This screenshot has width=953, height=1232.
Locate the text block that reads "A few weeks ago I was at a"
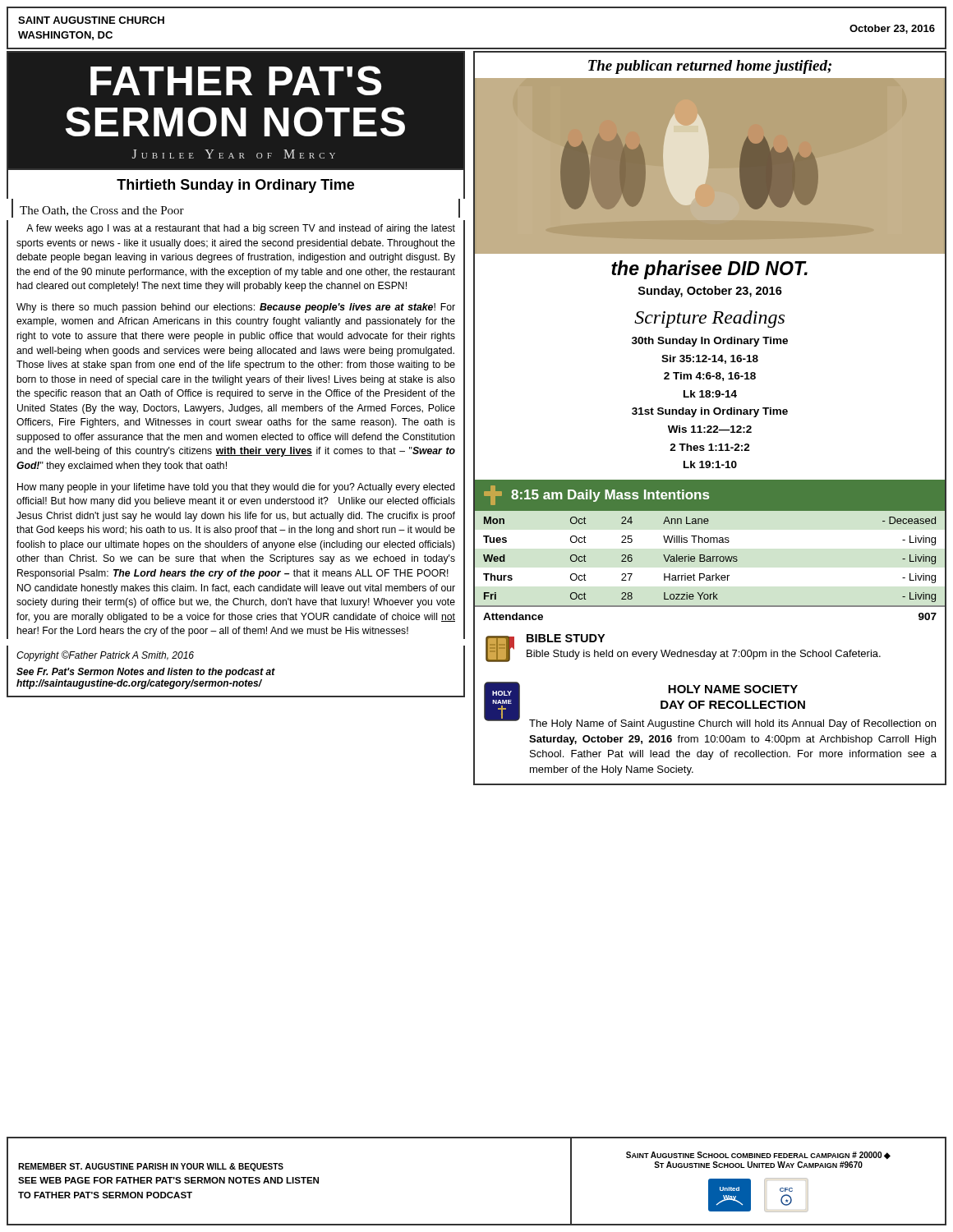point(236,430)
